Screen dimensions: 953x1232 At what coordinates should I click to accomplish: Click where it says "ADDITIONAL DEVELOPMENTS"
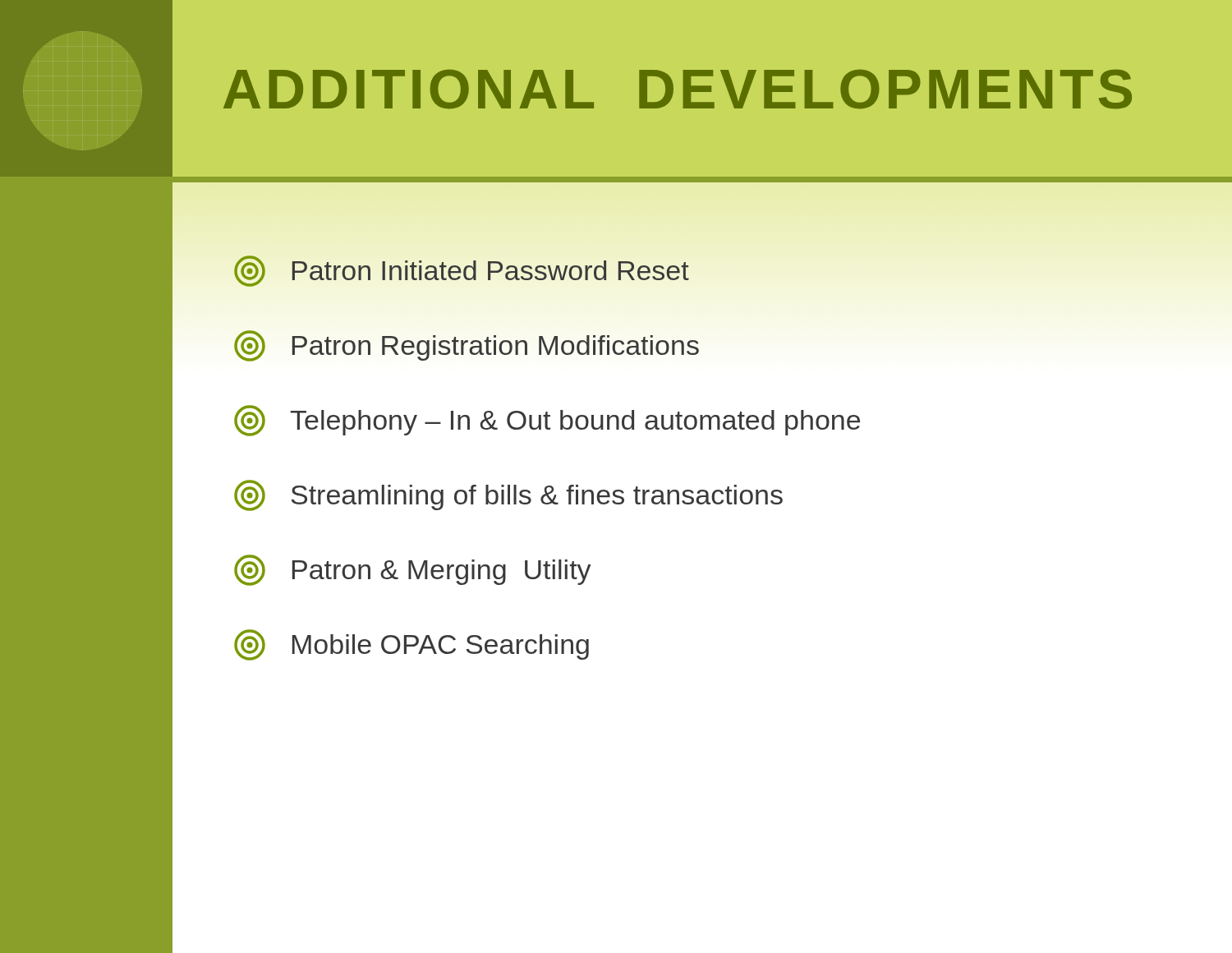(680, 88)
